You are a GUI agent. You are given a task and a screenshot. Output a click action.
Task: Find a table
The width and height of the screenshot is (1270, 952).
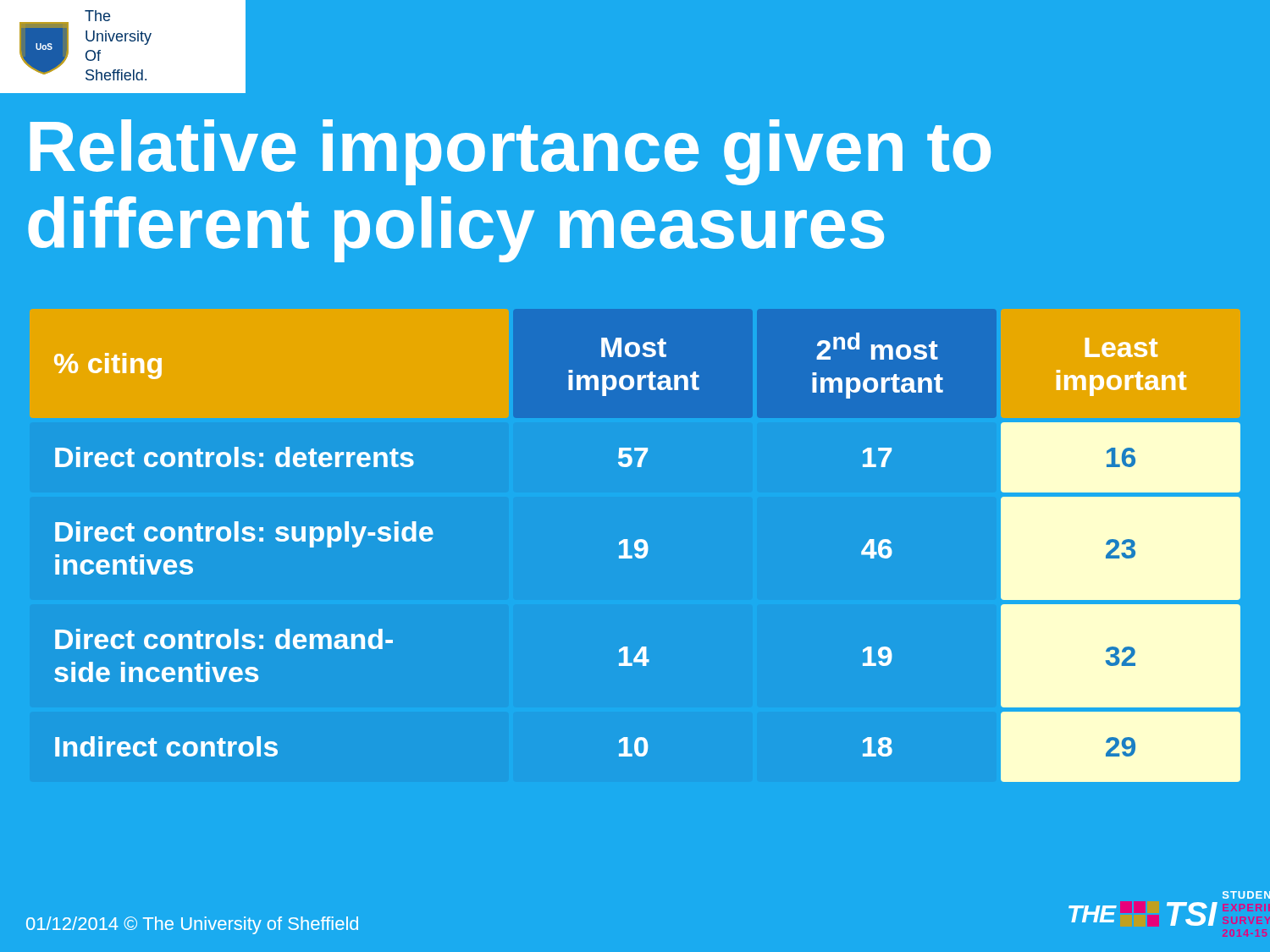pos(635,546)
